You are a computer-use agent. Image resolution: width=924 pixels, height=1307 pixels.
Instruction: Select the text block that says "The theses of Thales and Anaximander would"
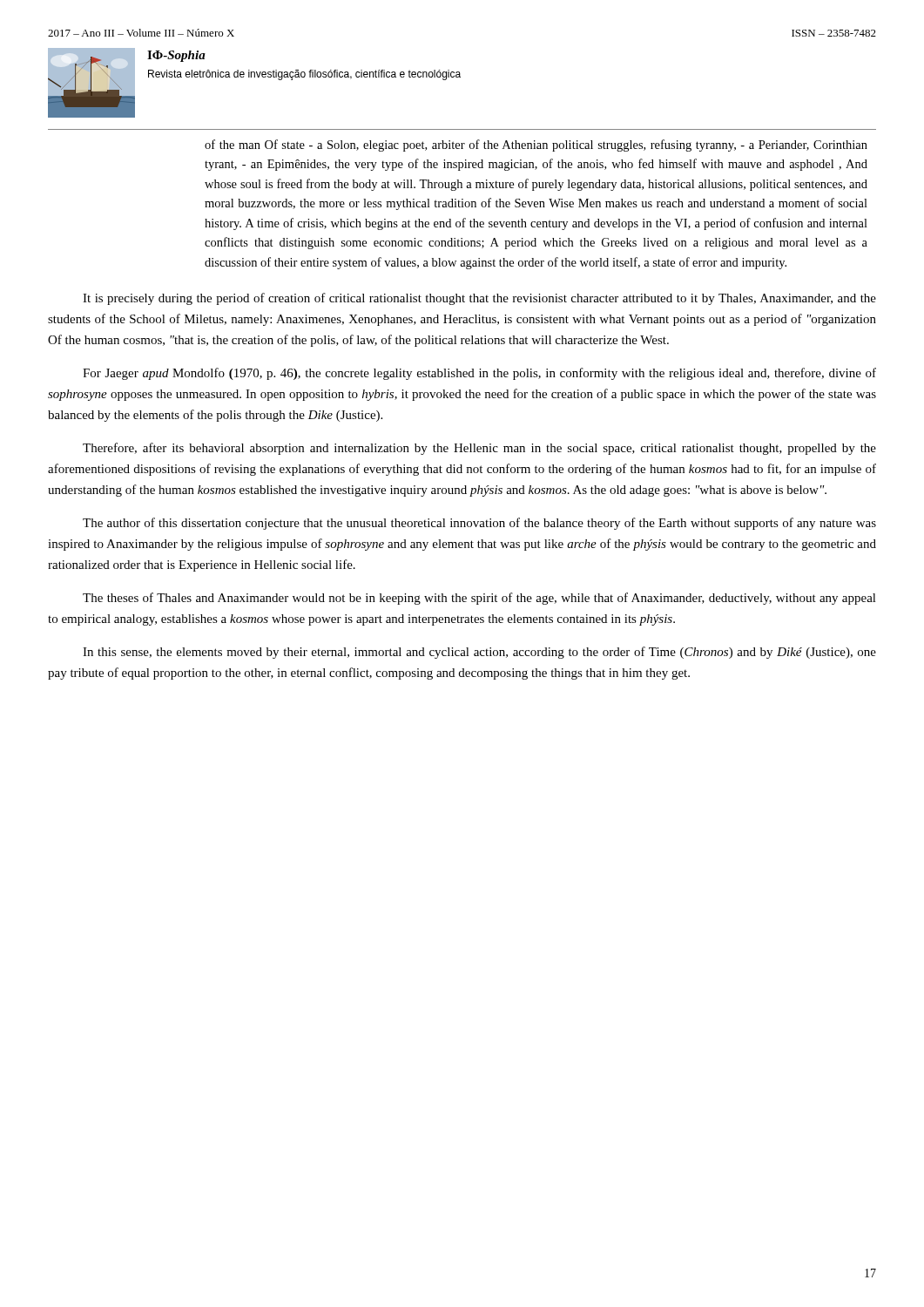tap(462, 608)
